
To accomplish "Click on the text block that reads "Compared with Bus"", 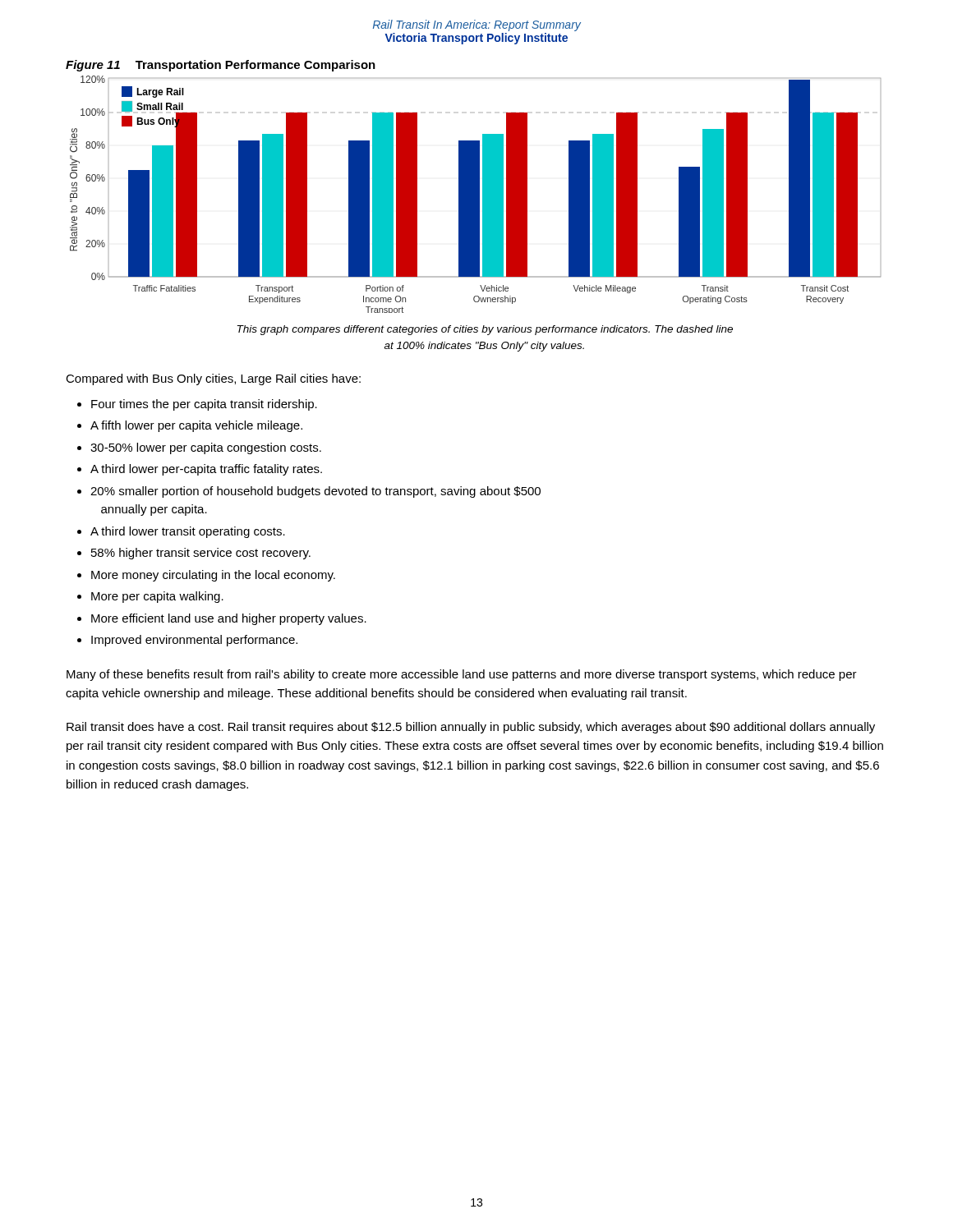I will [x=213, y=379].
